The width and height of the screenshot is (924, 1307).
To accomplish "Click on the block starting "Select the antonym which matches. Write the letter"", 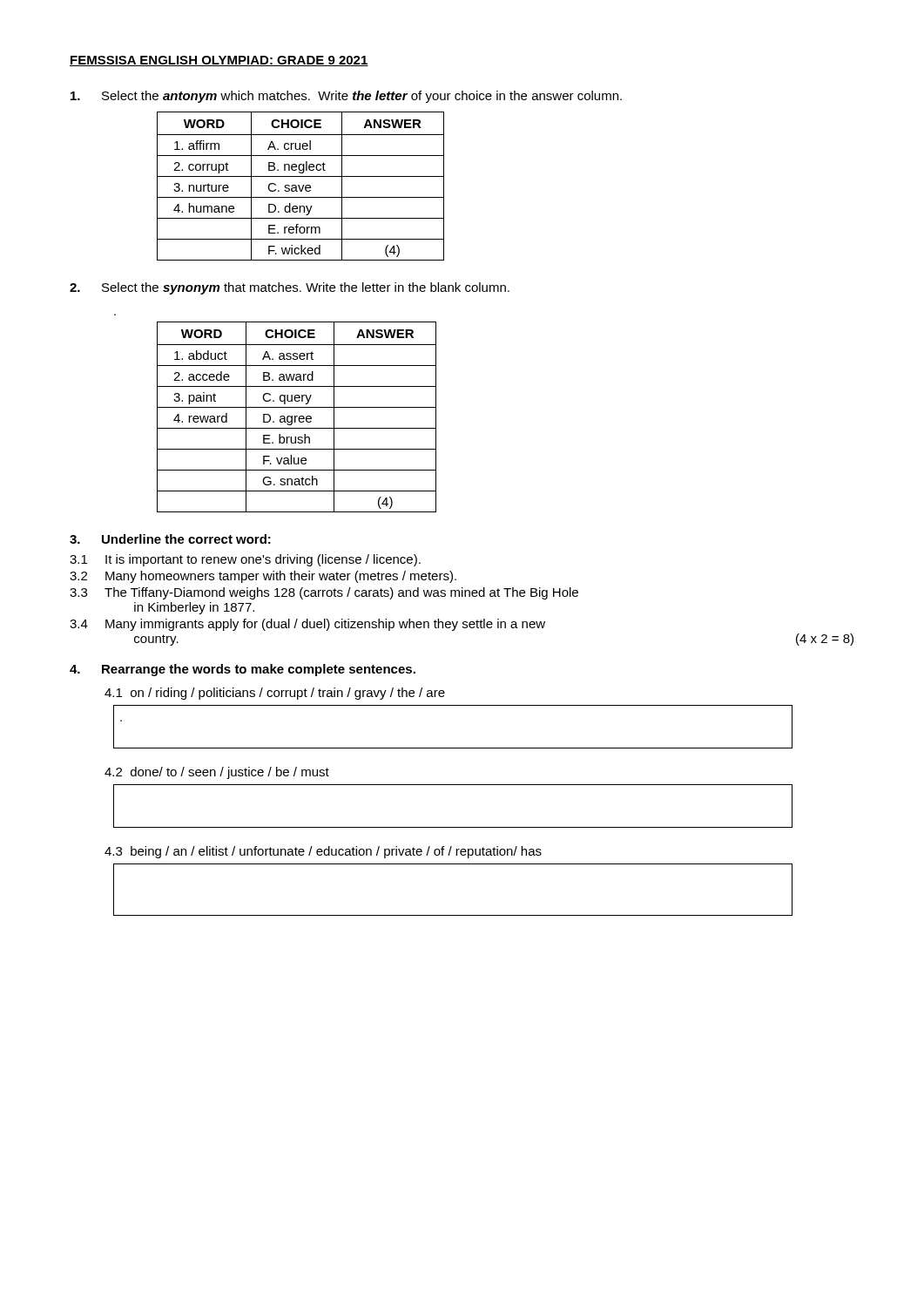I will pyautogui.click(x=346, y=95).
